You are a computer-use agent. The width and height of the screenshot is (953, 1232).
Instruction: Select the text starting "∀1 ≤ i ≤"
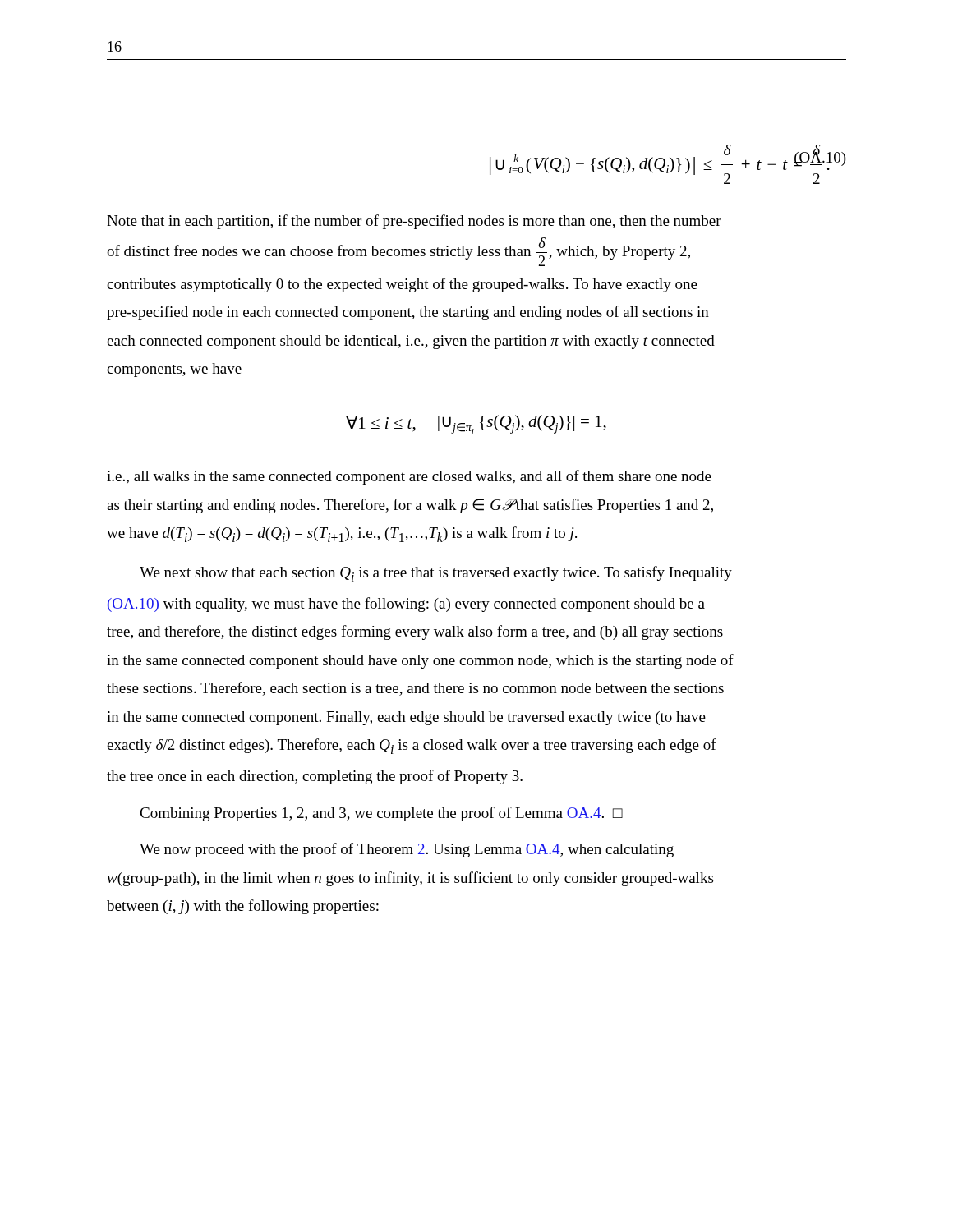pos(476,423)
